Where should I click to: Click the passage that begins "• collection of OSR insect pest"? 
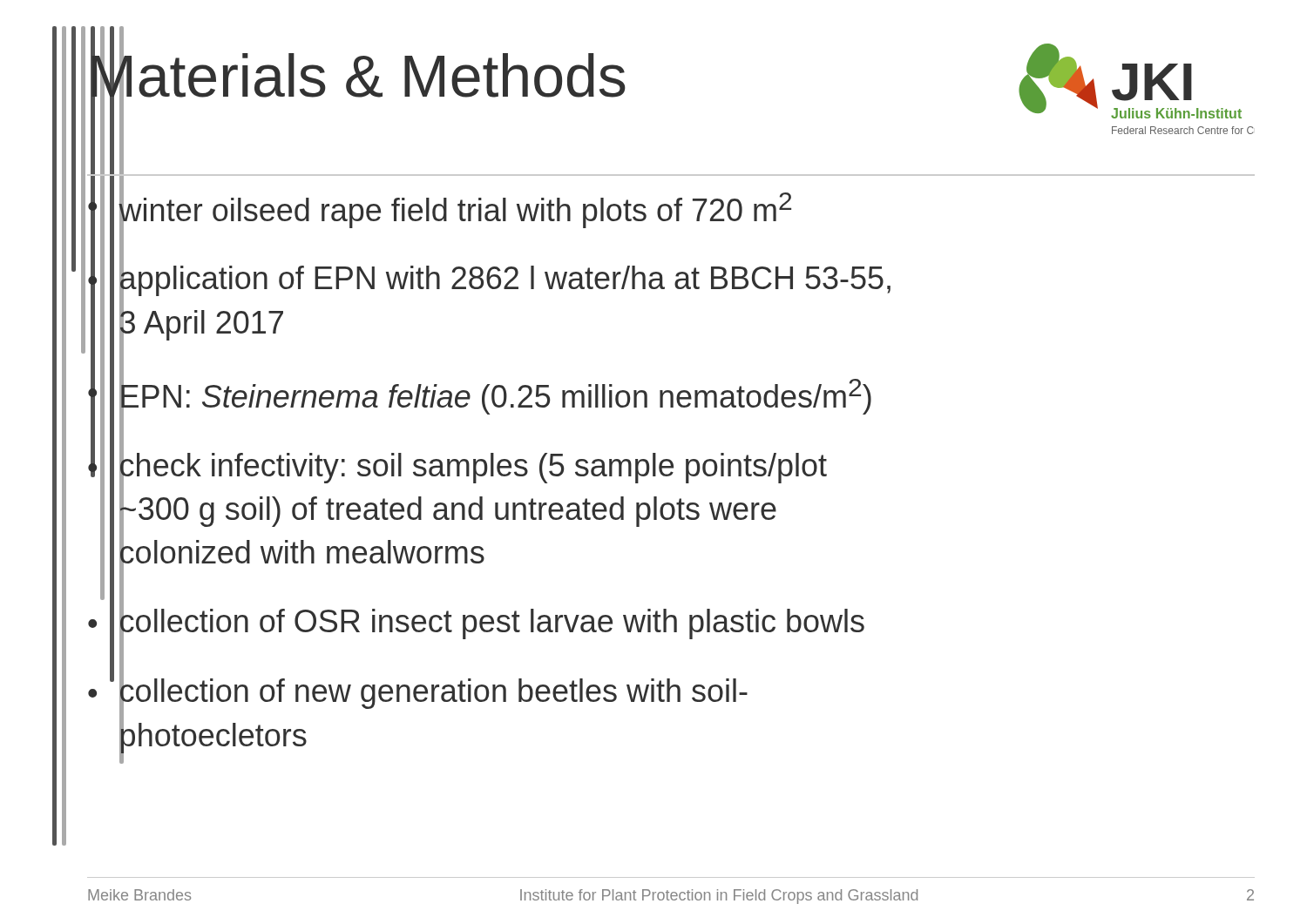pos(662,623)
